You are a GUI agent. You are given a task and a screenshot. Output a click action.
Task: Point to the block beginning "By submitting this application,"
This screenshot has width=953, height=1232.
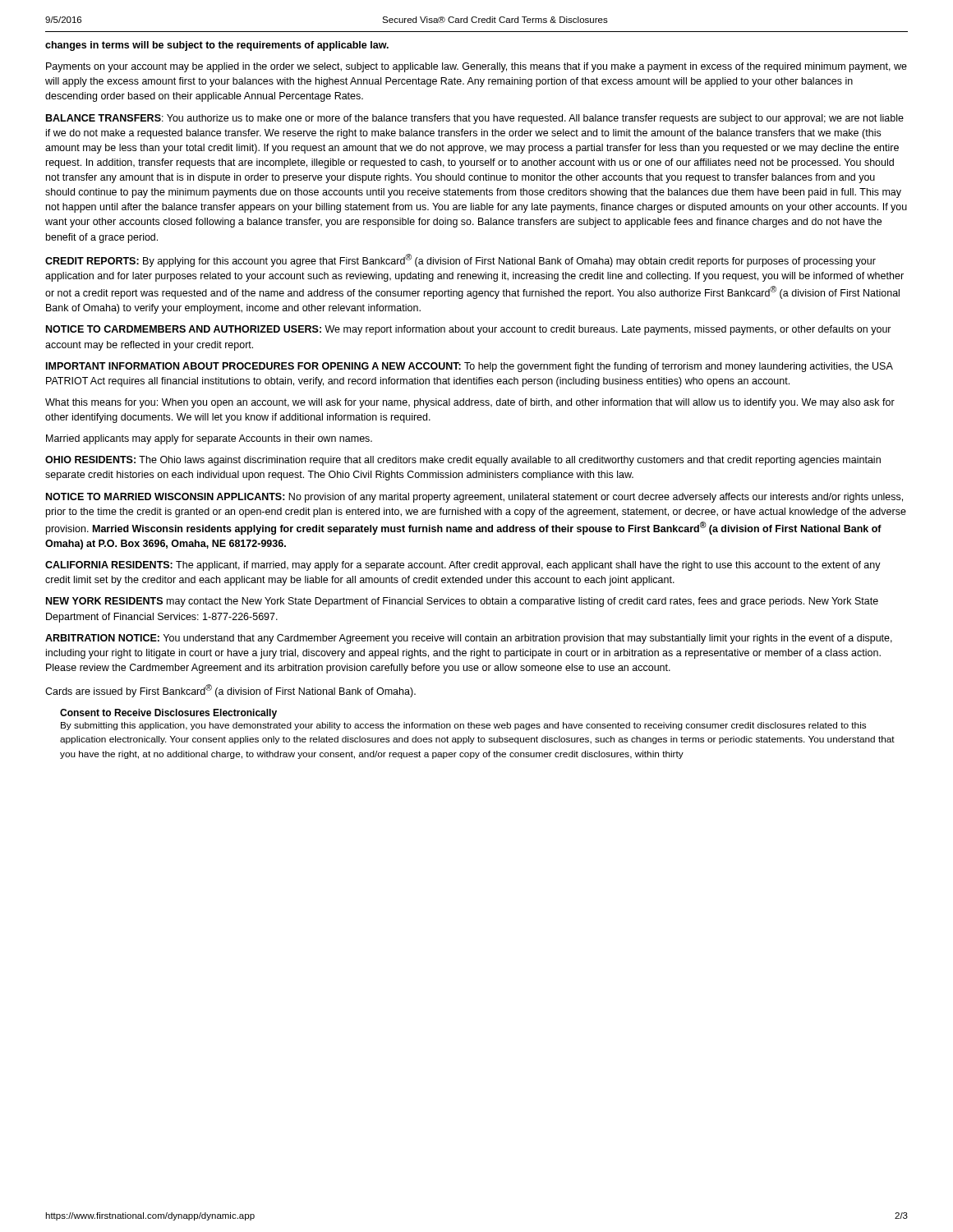(484, 740)
